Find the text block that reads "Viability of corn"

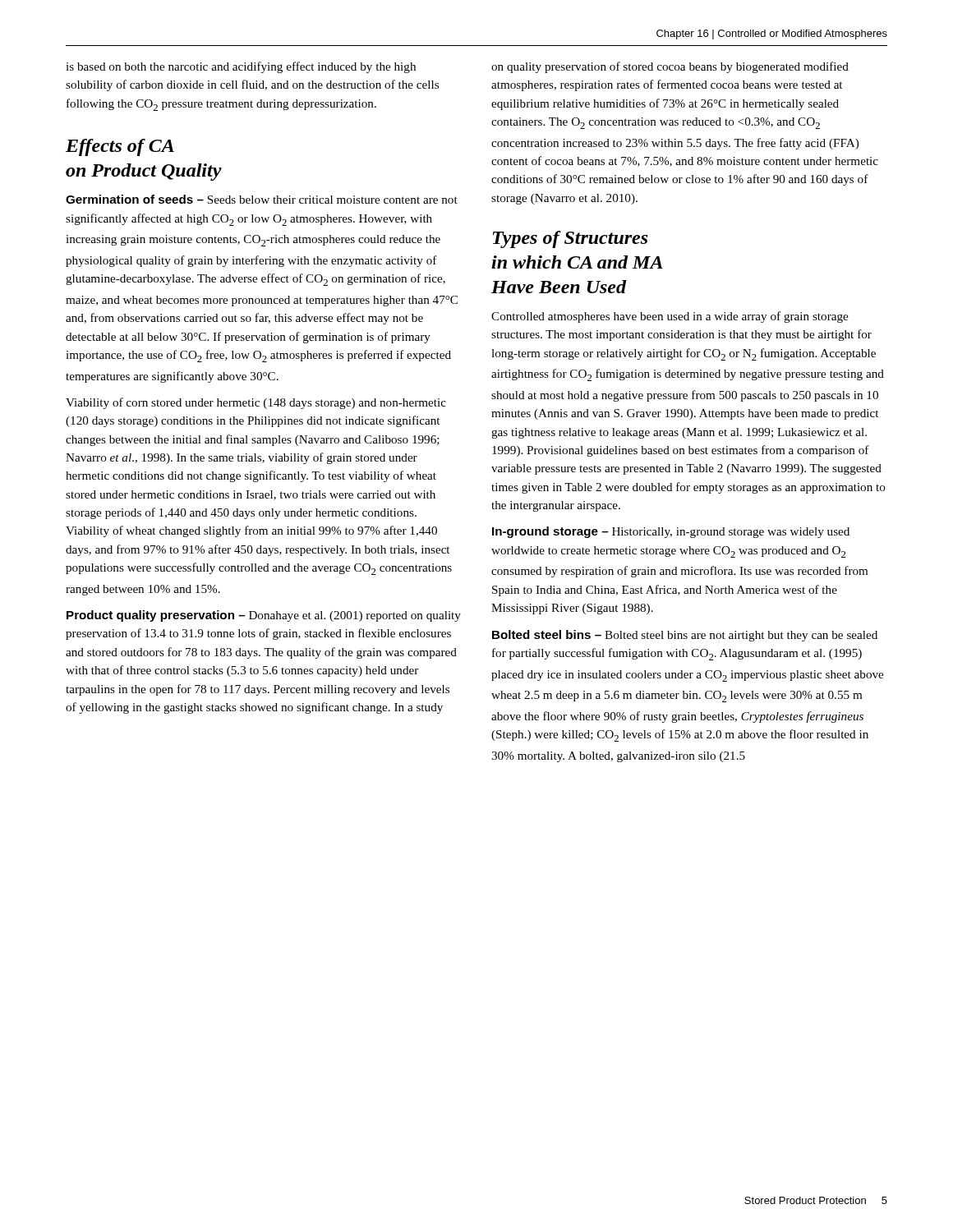pos(264,496)
